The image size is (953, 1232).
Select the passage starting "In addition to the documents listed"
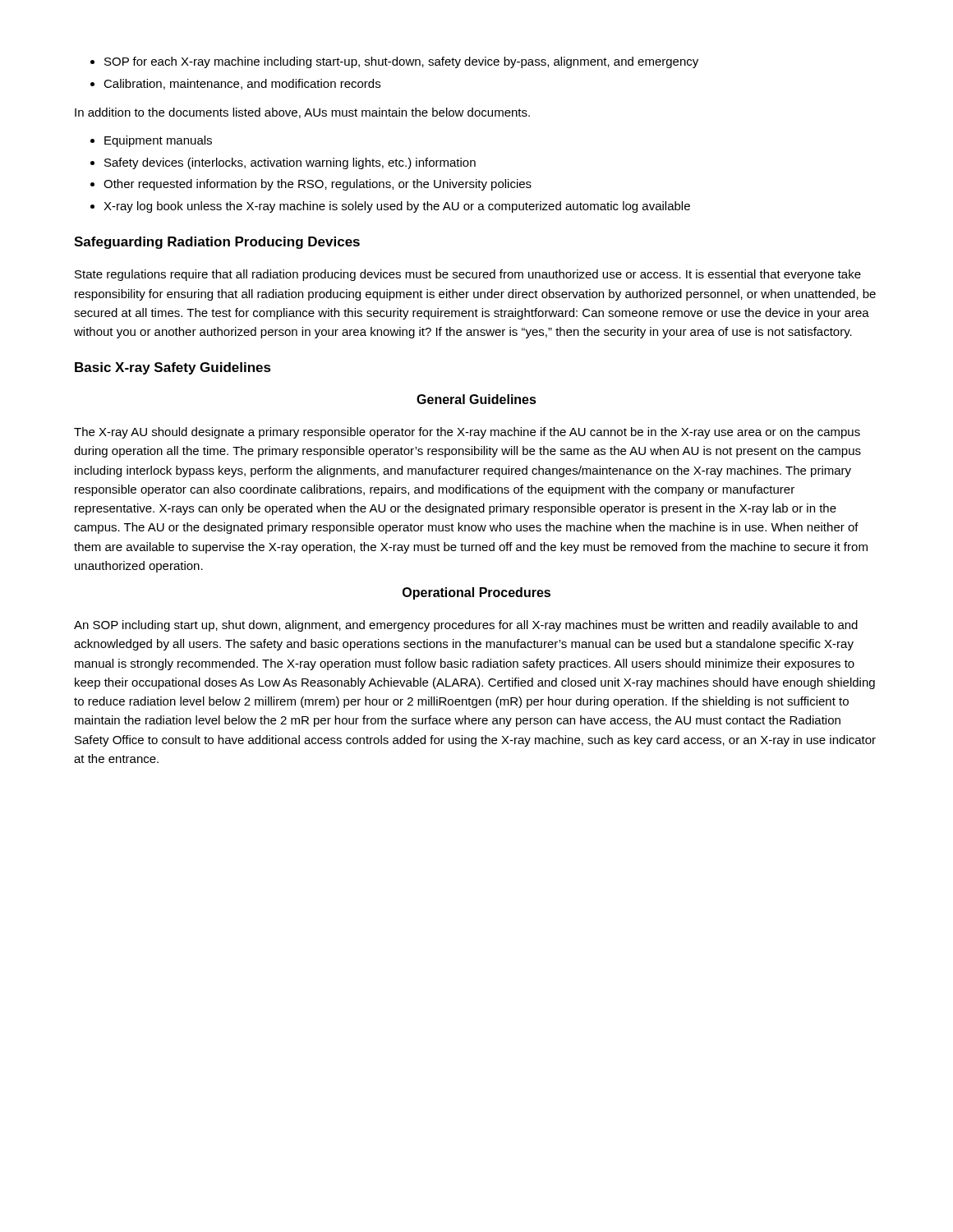(x=302, y=112)
